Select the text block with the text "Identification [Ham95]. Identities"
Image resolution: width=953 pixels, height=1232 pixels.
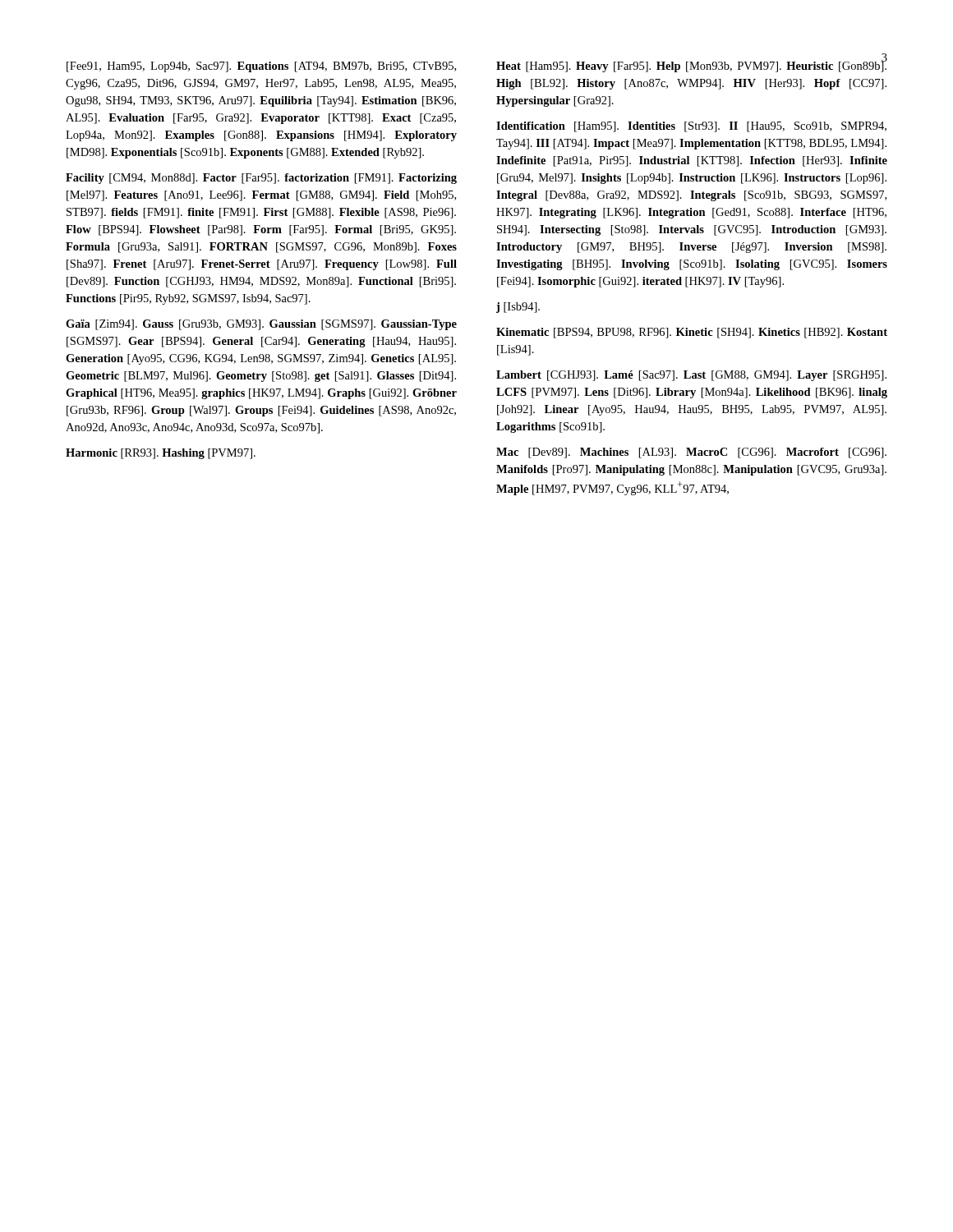pos(692,203)
